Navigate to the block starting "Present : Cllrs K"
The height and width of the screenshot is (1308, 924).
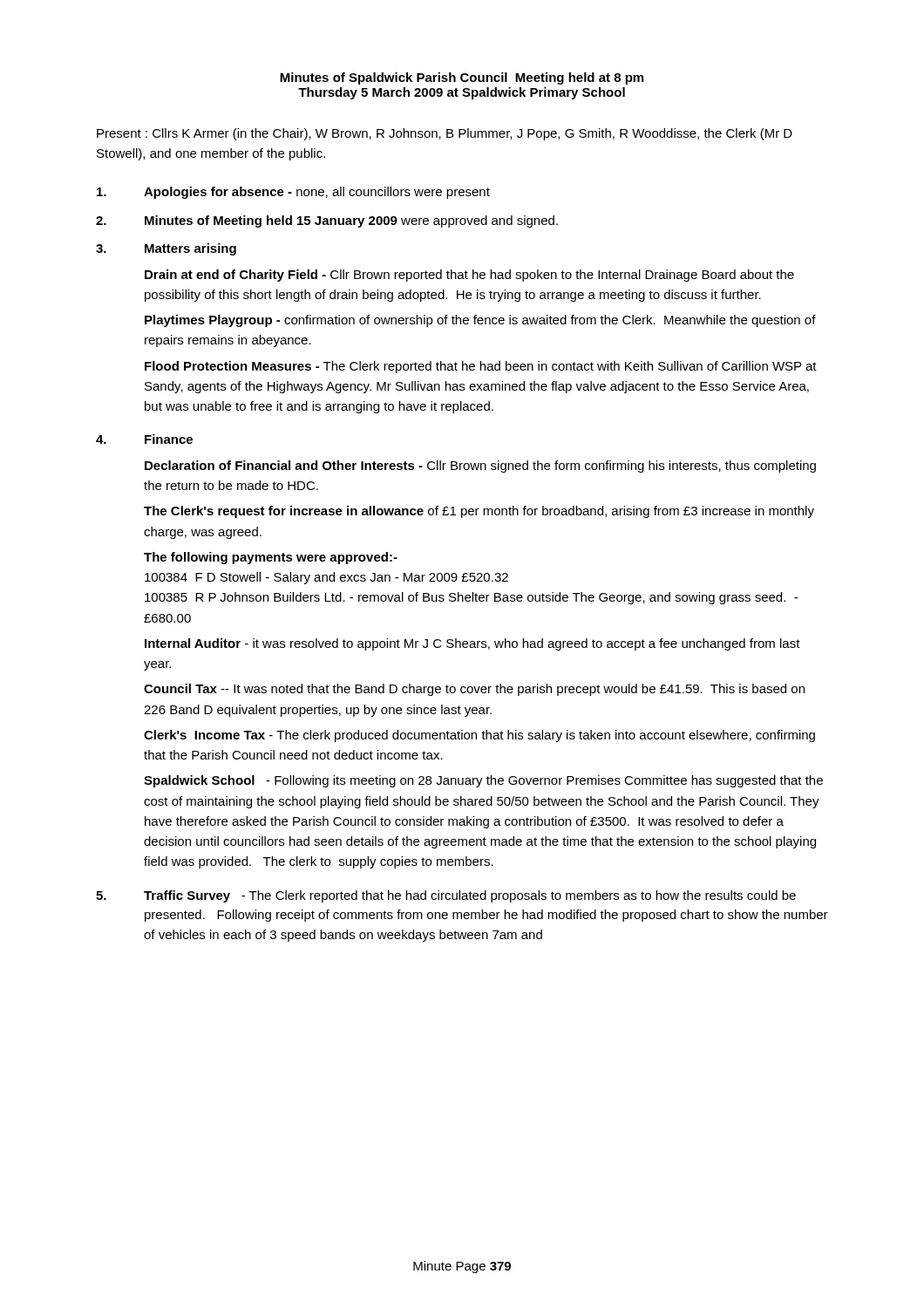pyautogui.click(x=444, y=143)
